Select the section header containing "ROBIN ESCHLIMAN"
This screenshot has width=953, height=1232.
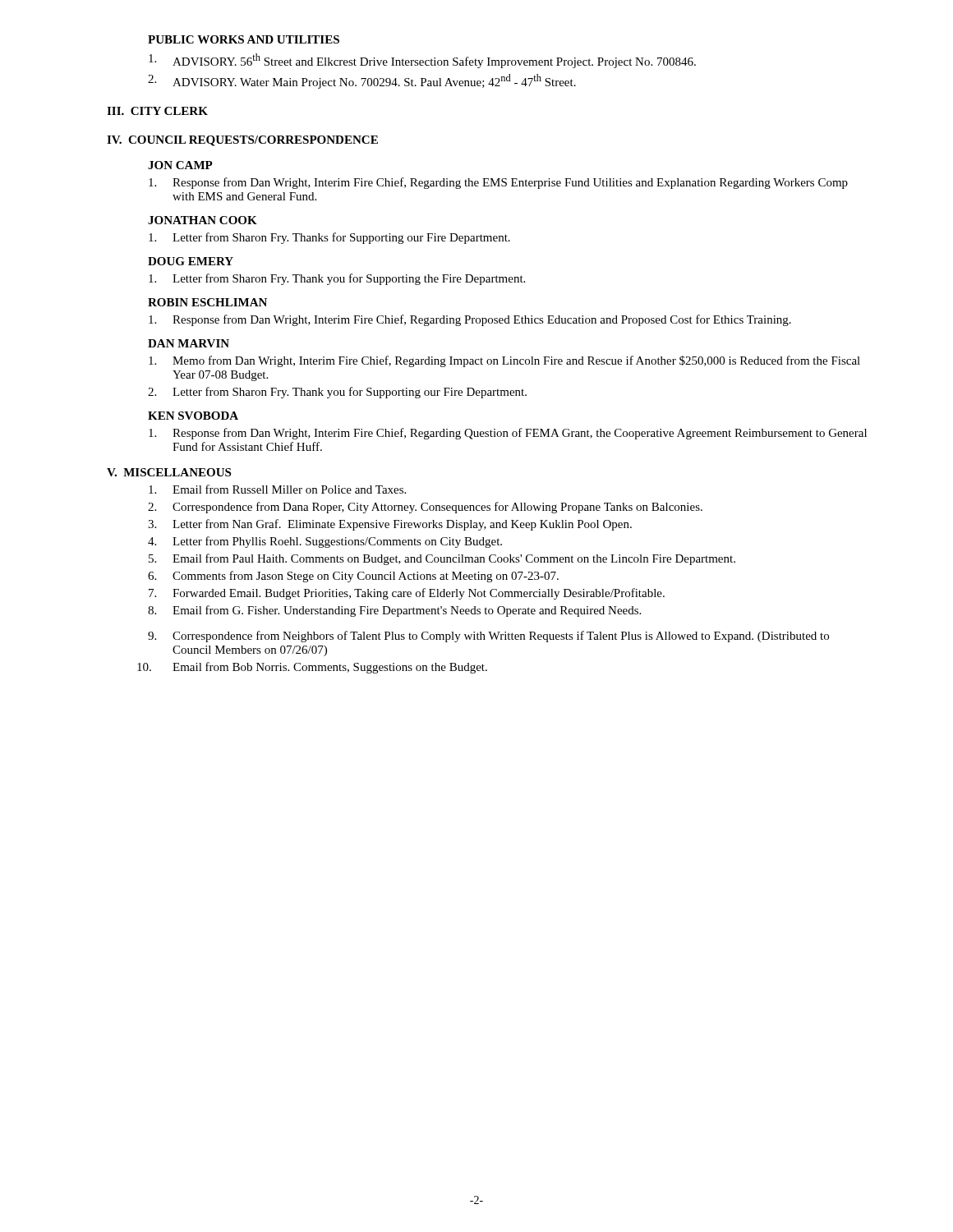click(x=208, y=302)
